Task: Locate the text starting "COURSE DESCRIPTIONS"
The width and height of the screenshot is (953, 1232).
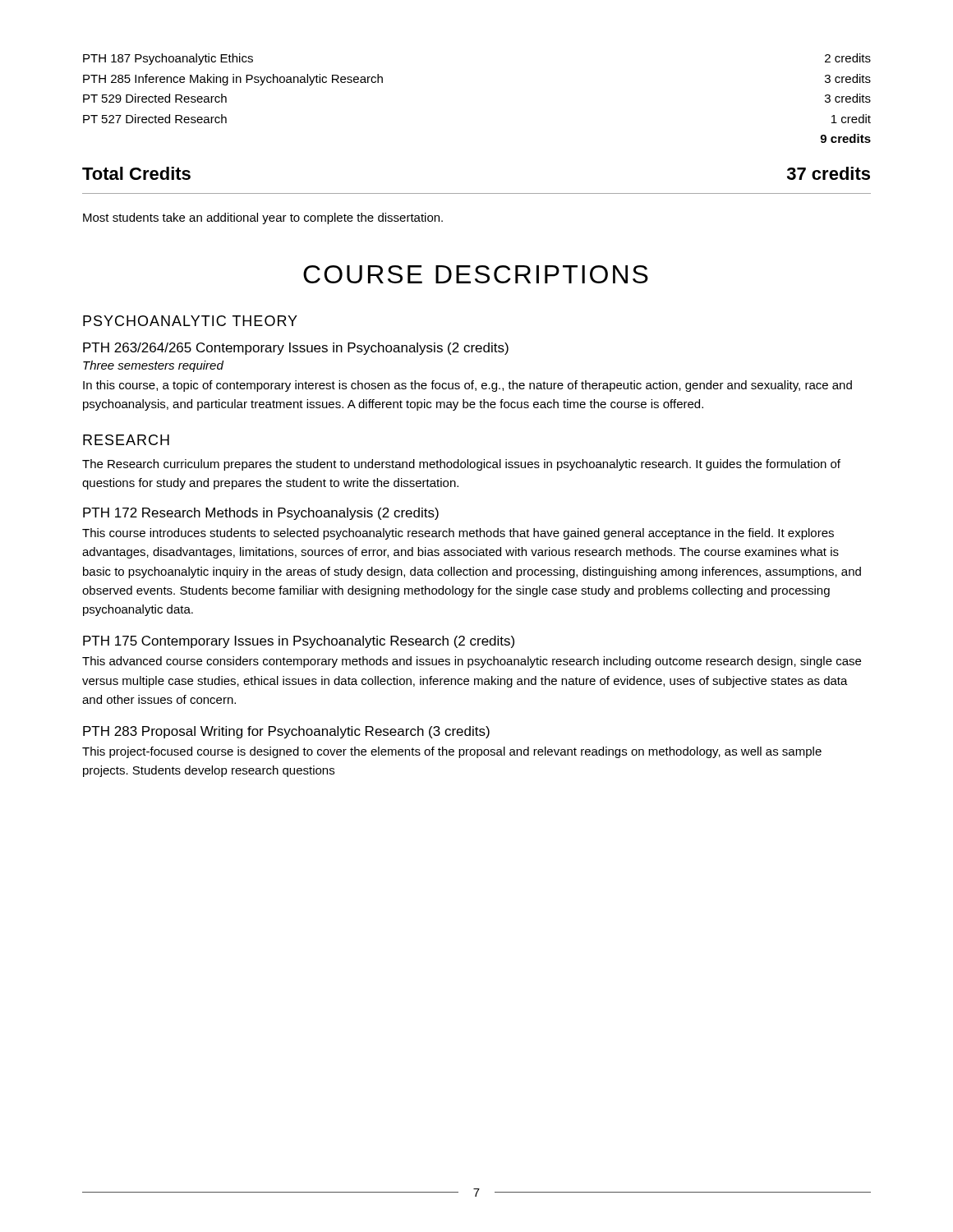Action: coord(476,274)
